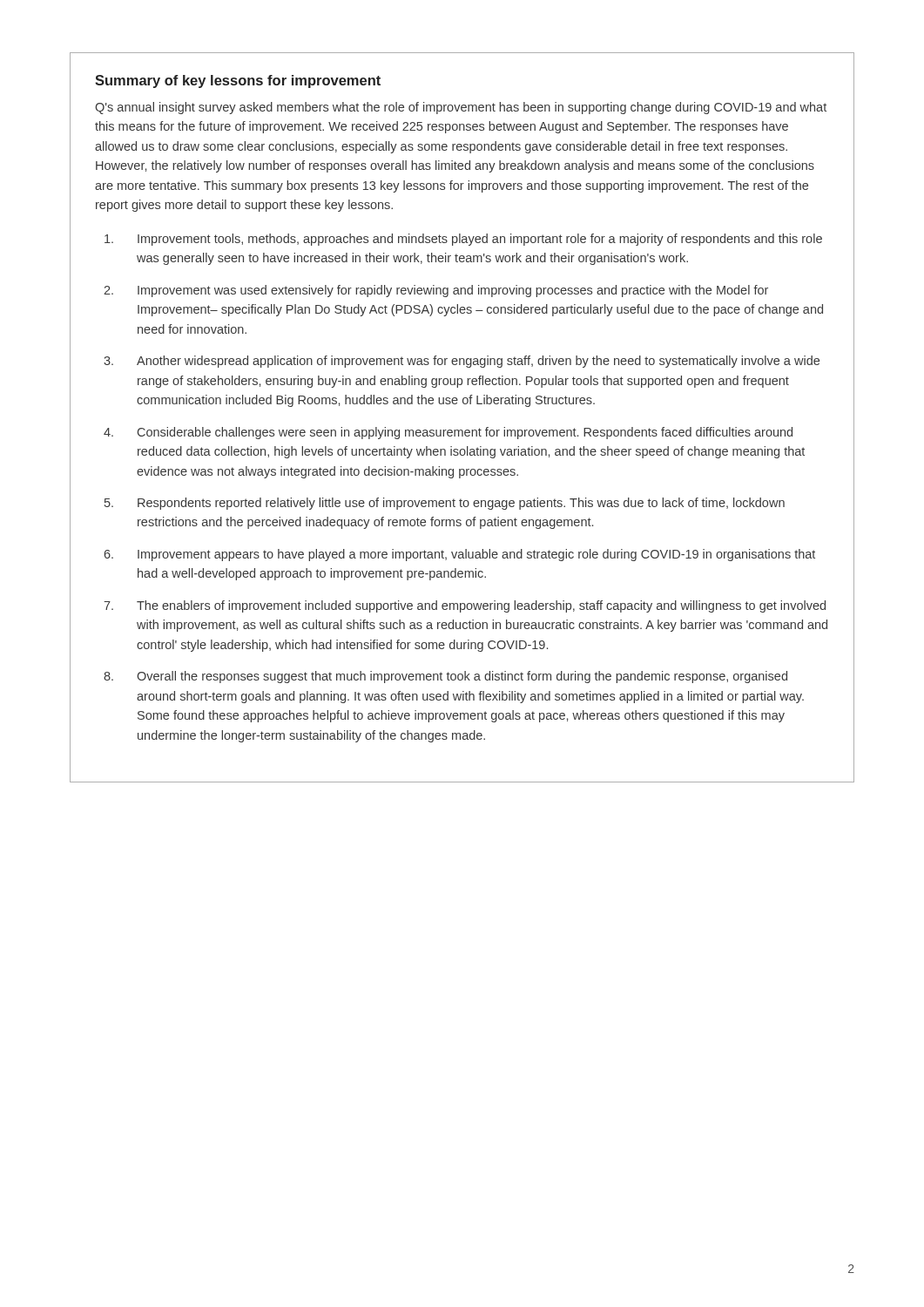
Task: Find the text block with the text "Q's annual insight survey asked members what the"
Action: pos(461,156)
